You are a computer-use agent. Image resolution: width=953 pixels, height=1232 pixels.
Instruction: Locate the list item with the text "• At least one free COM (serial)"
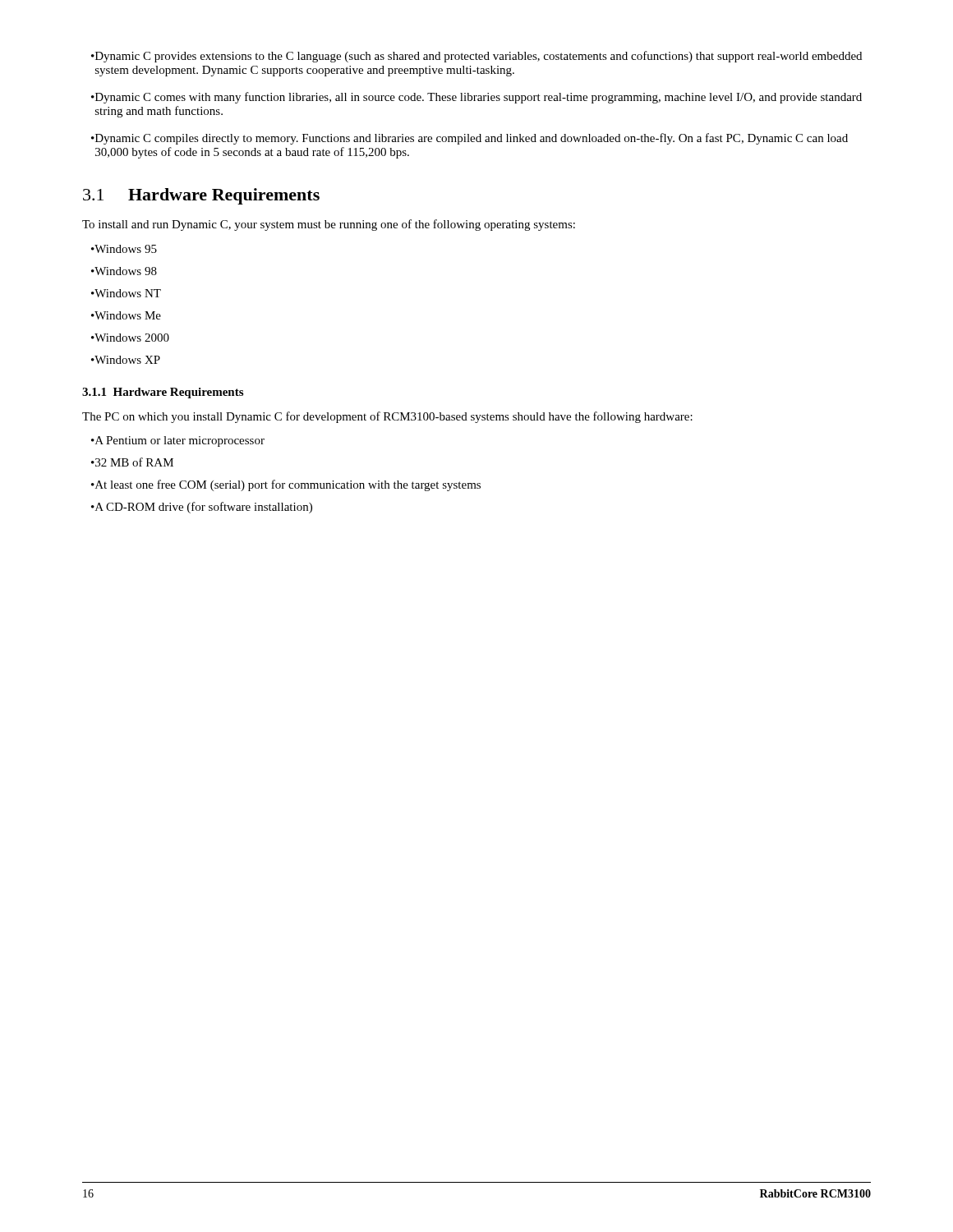click(286, 485)
